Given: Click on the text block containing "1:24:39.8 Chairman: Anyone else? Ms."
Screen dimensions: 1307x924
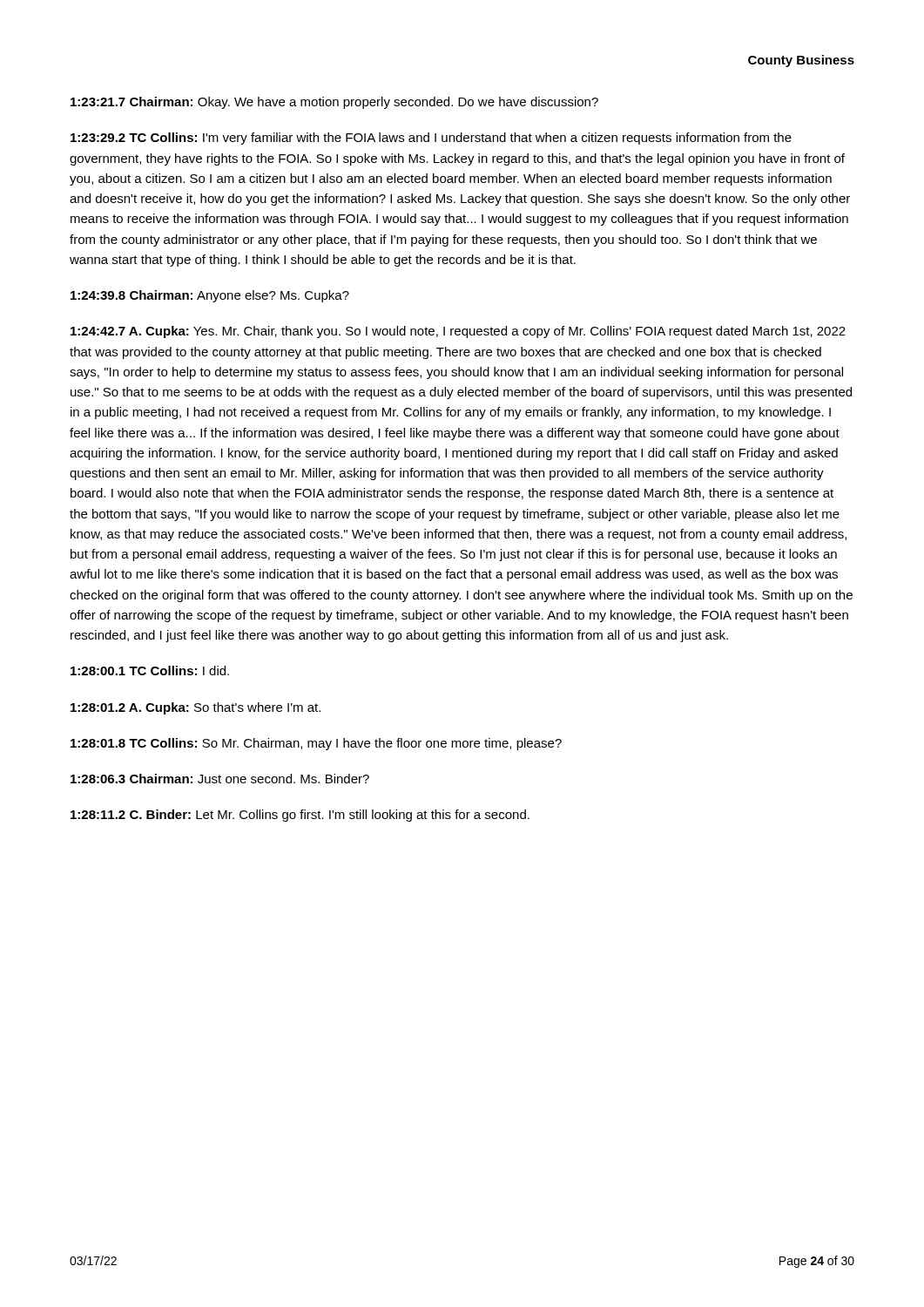Looking at the screenshot, I should pos(209,295).
